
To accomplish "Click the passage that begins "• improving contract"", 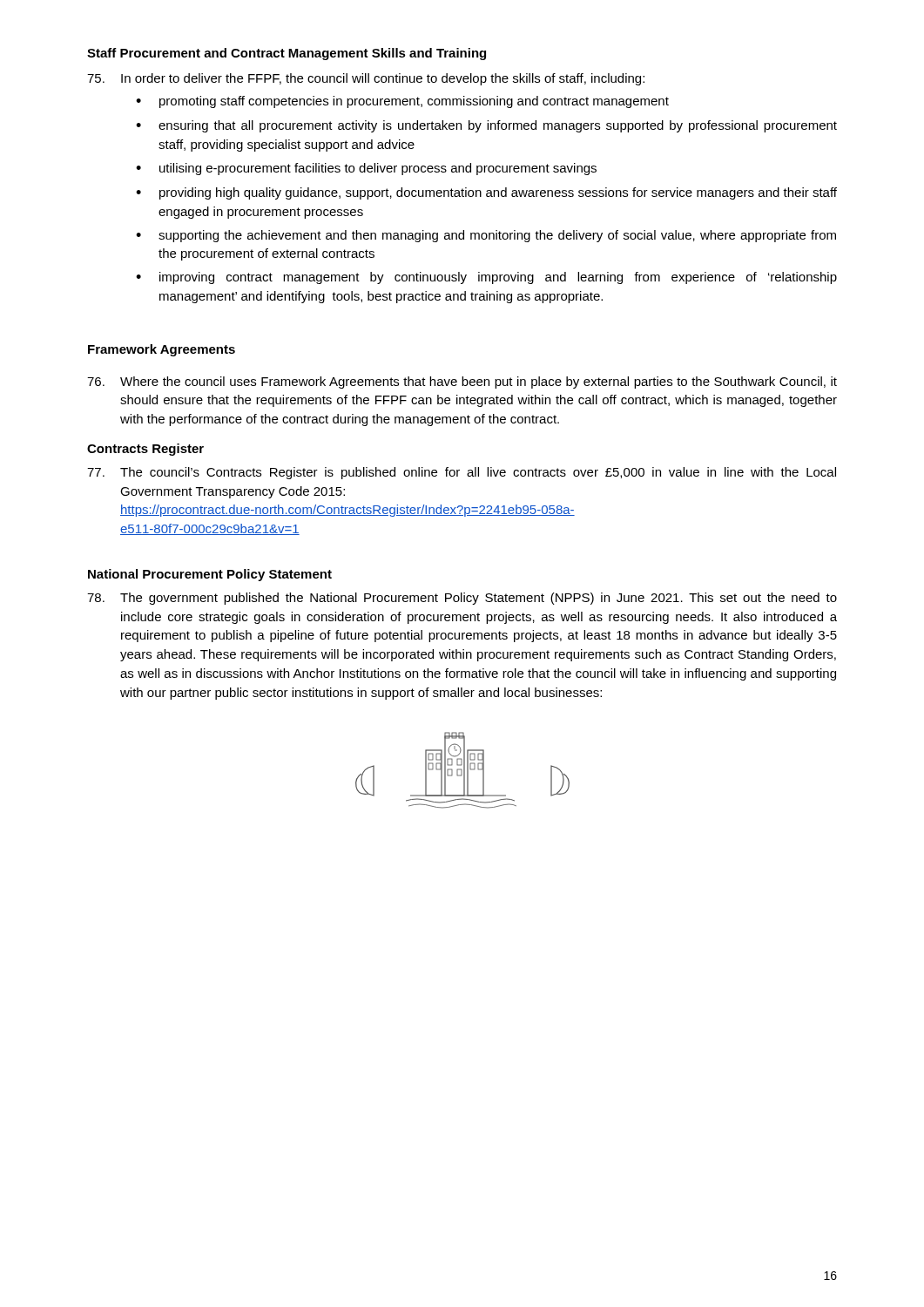I will pos(485,286).
